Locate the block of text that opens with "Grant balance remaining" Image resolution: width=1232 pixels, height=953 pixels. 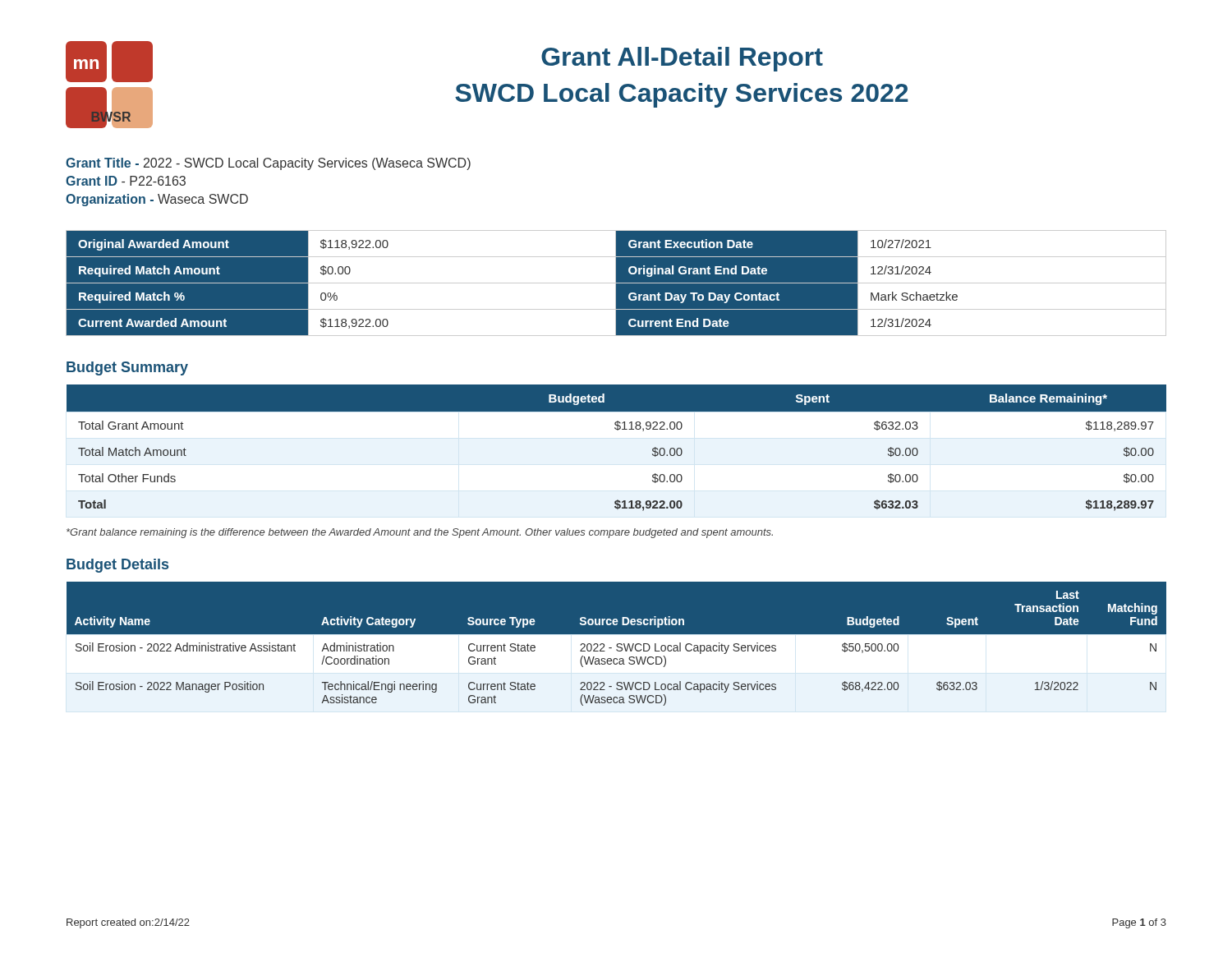[420, 532]
